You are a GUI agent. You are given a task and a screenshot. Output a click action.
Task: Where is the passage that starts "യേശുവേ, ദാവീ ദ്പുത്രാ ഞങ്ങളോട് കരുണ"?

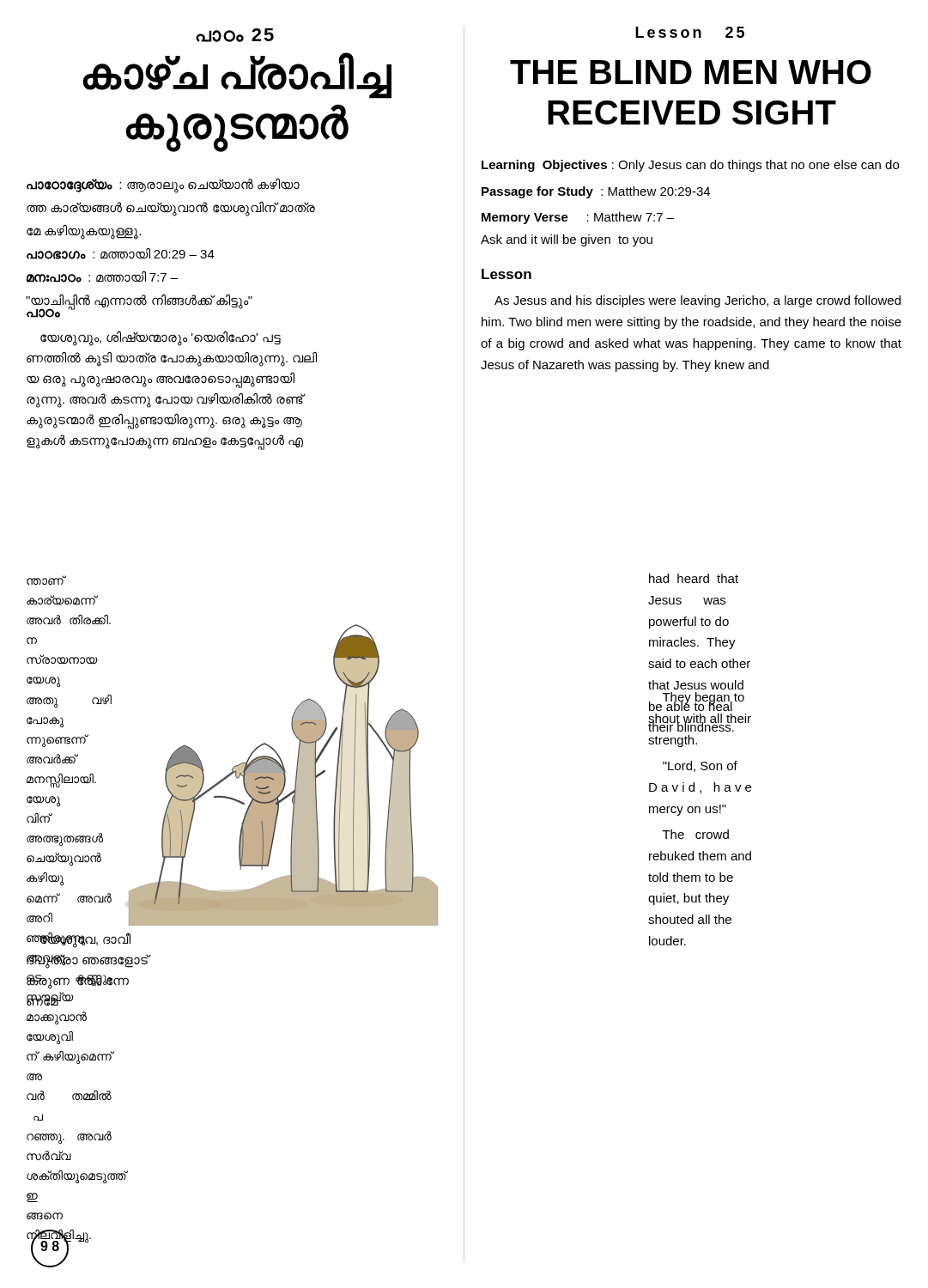pos(87,970)
